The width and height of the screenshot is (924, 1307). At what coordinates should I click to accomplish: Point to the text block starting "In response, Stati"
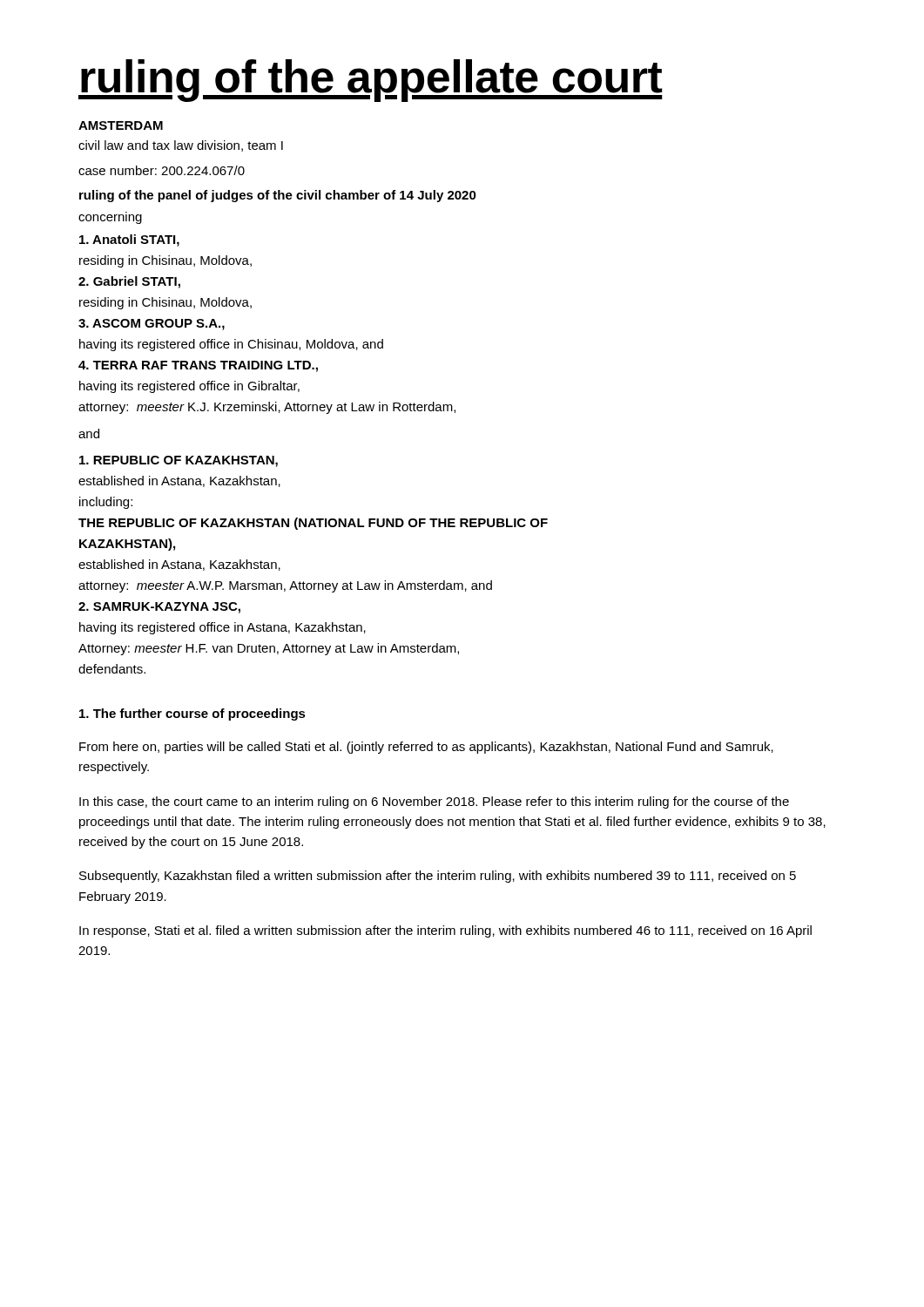coord(445,940)
